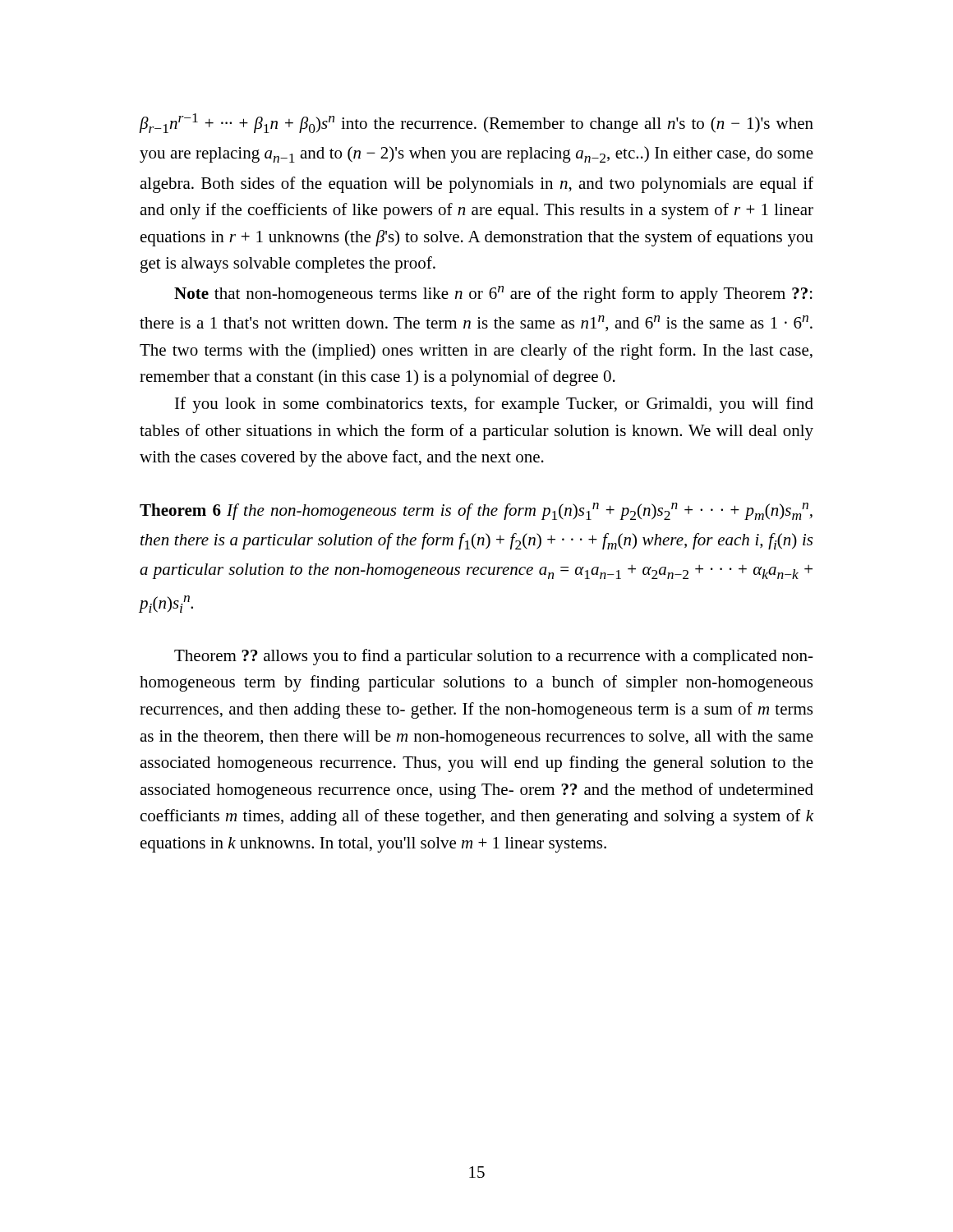Navigate to the text block starting "Theorem ?? allows you"

point(476,749)
